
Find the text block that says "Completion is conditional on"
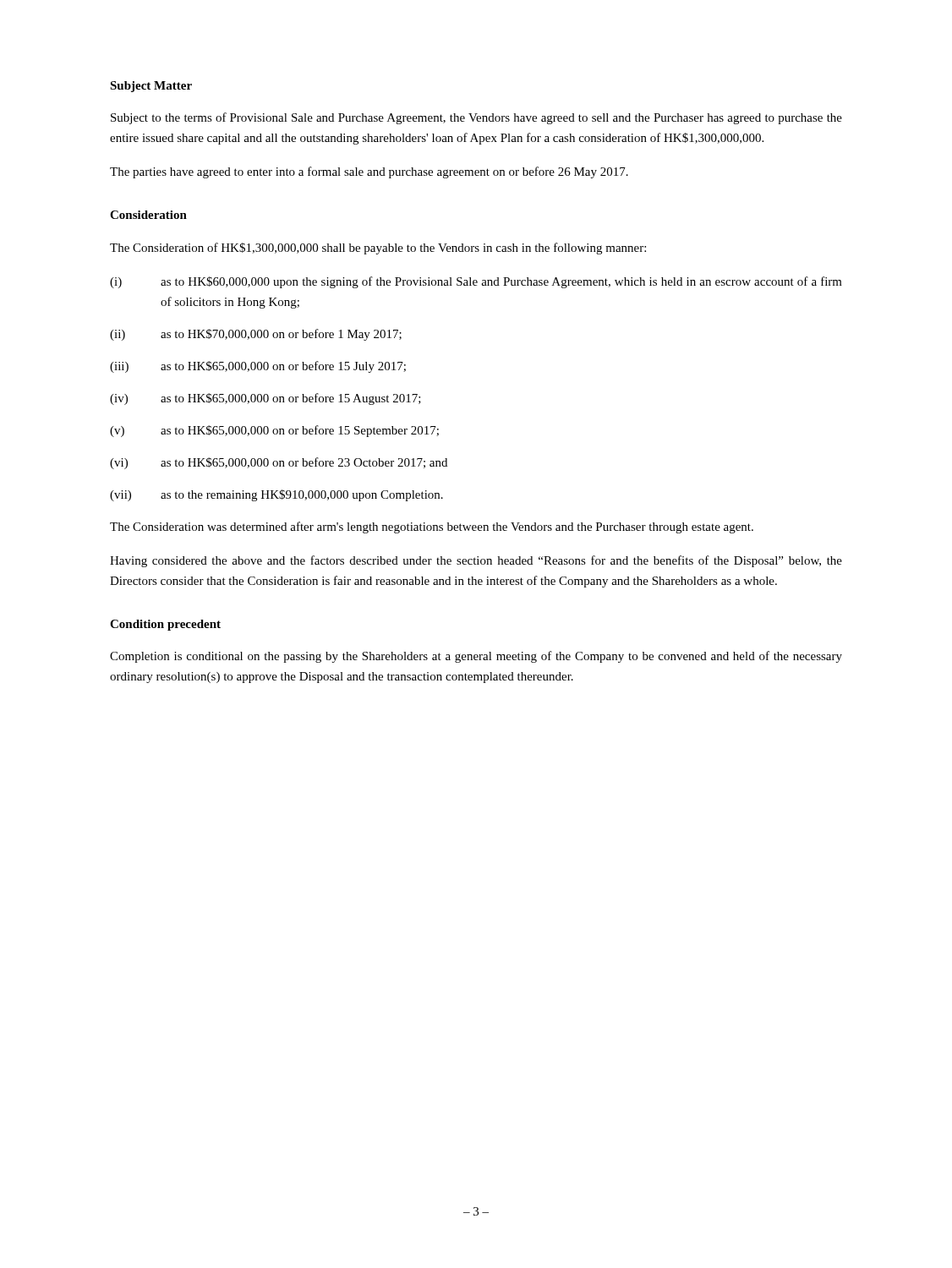tap(476, 666)
